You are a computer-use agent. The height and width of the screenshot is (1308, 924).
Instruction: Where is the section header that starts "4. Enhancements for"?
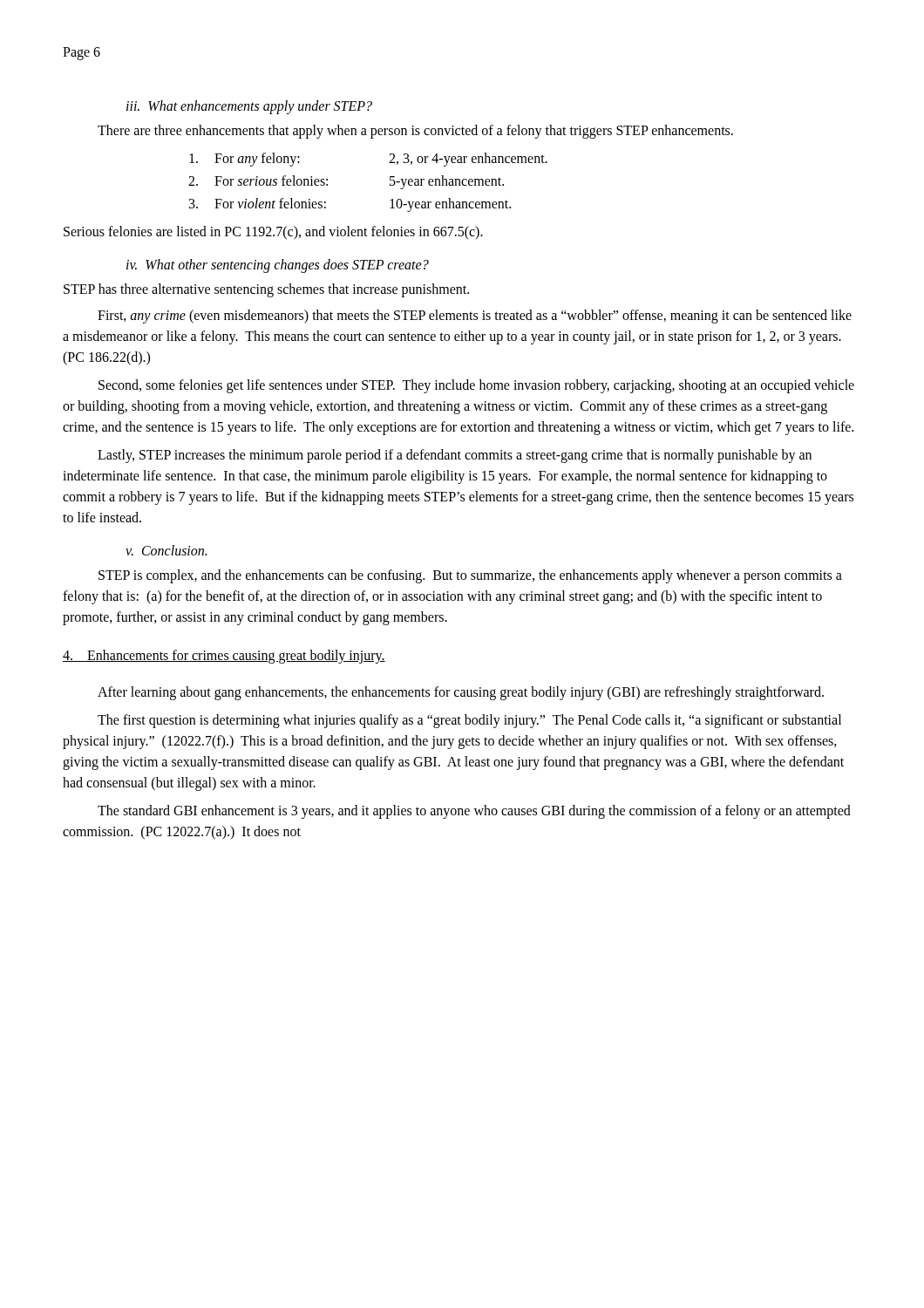tap(224, 655)
